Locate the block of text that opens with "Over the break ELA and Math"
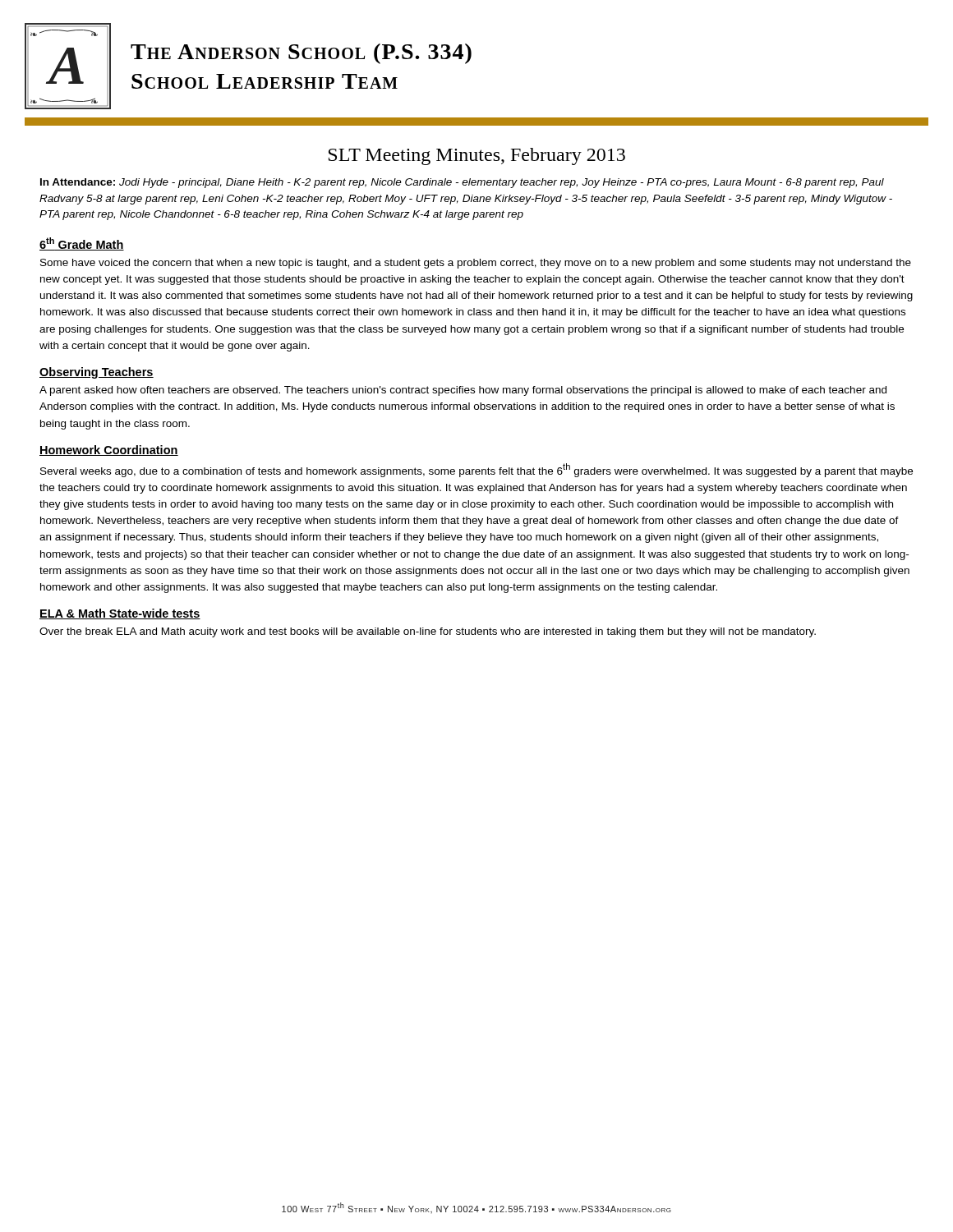This screenshot has height=1232, width=953. (x=428, y=631)
